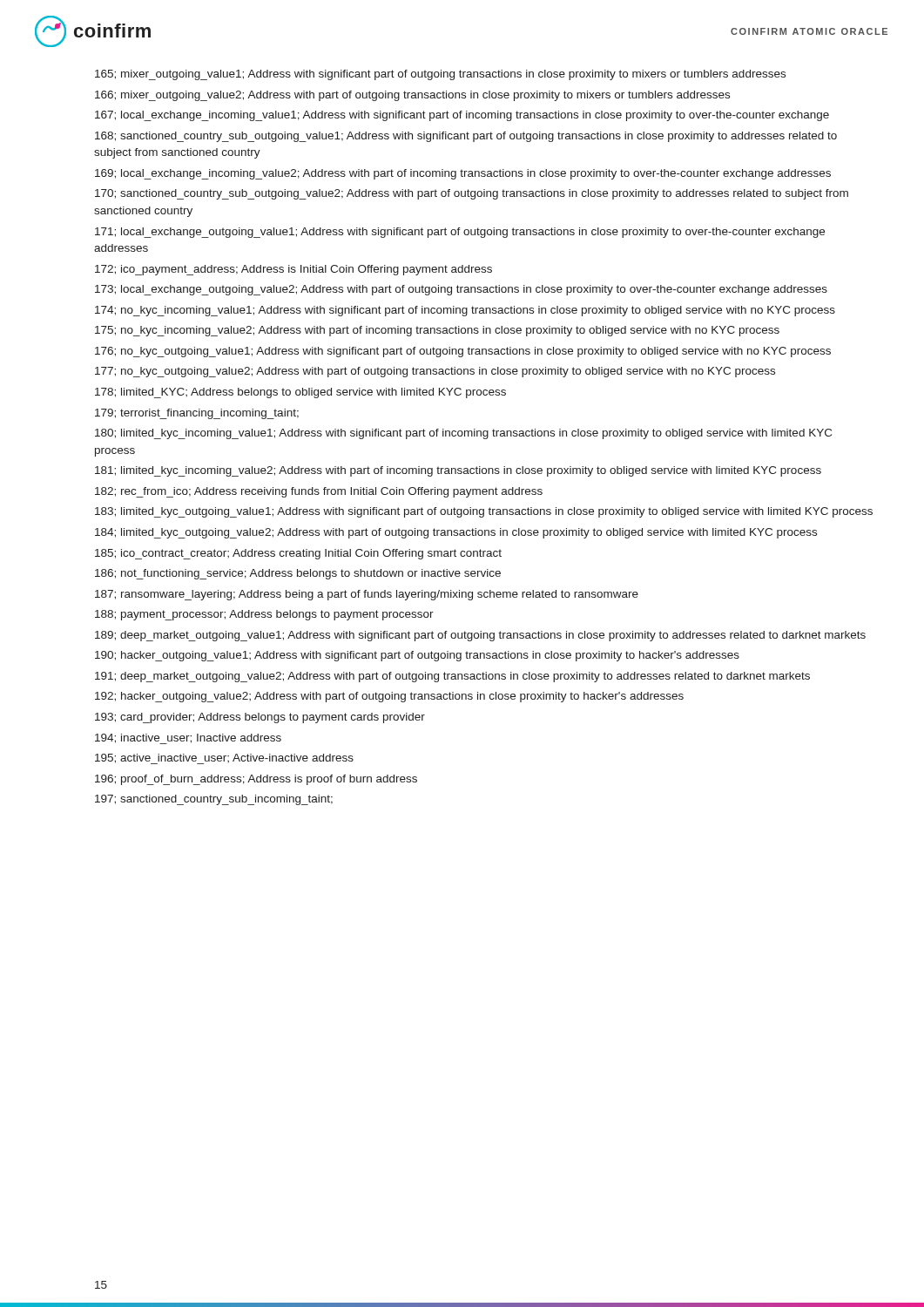Locate the list item with the text "193; card_provider; Address belongs to payment cards provider"
This screenshot has height=1307, width=924.
(x=259, y=717)
